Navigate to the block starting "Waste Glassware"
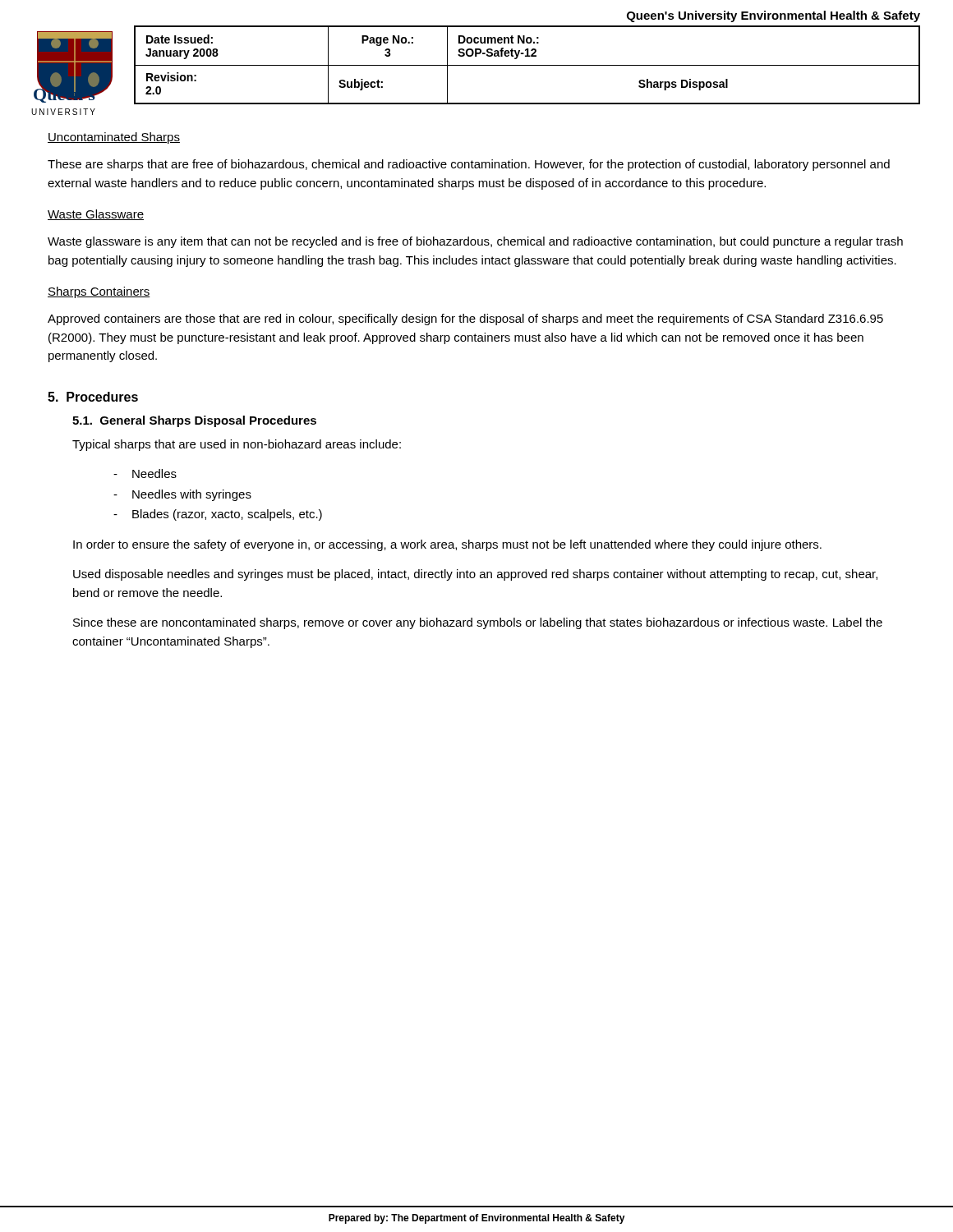 96,214
